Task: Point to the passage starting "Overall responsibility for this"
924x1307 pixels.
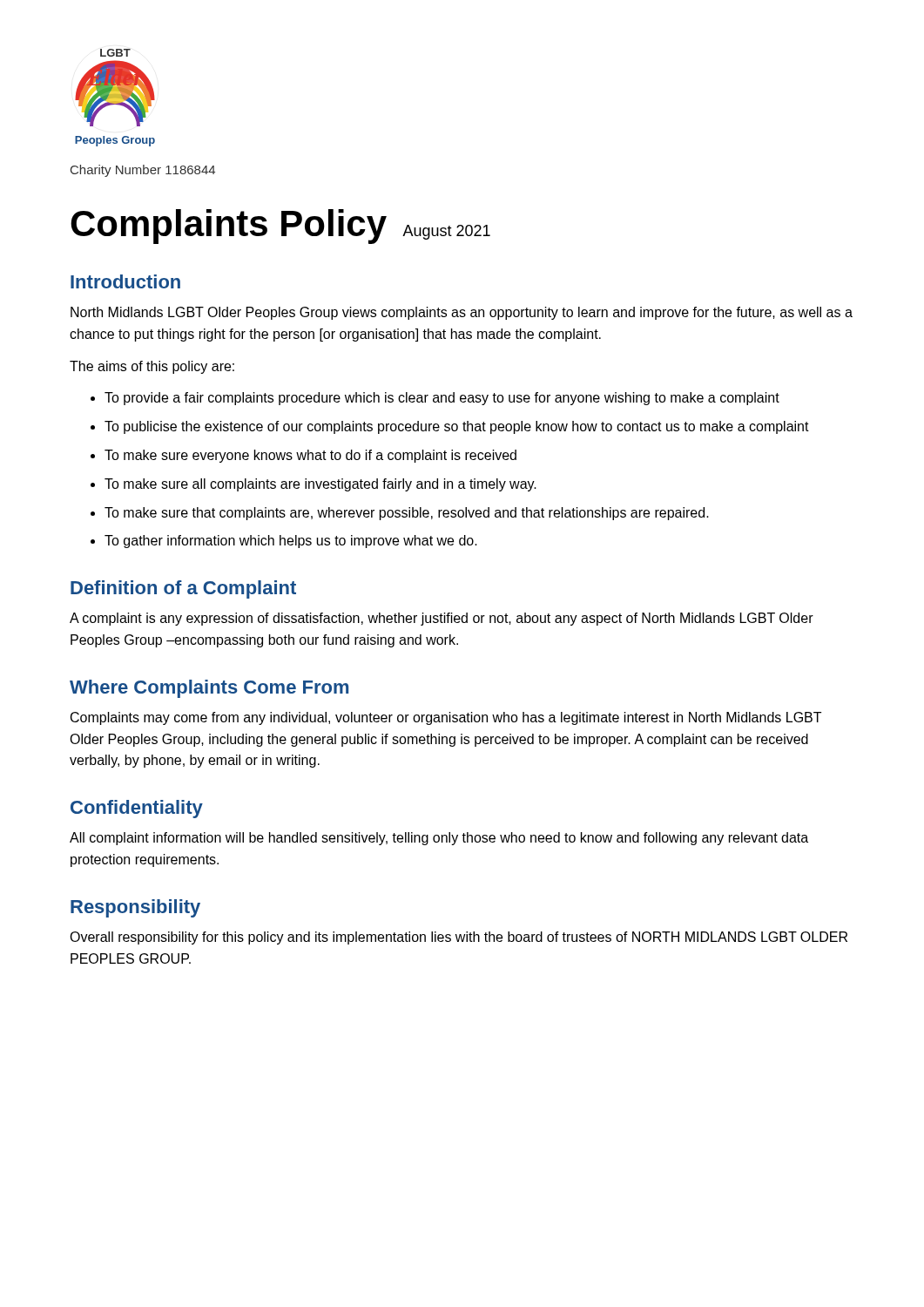Action: point(459,948)
